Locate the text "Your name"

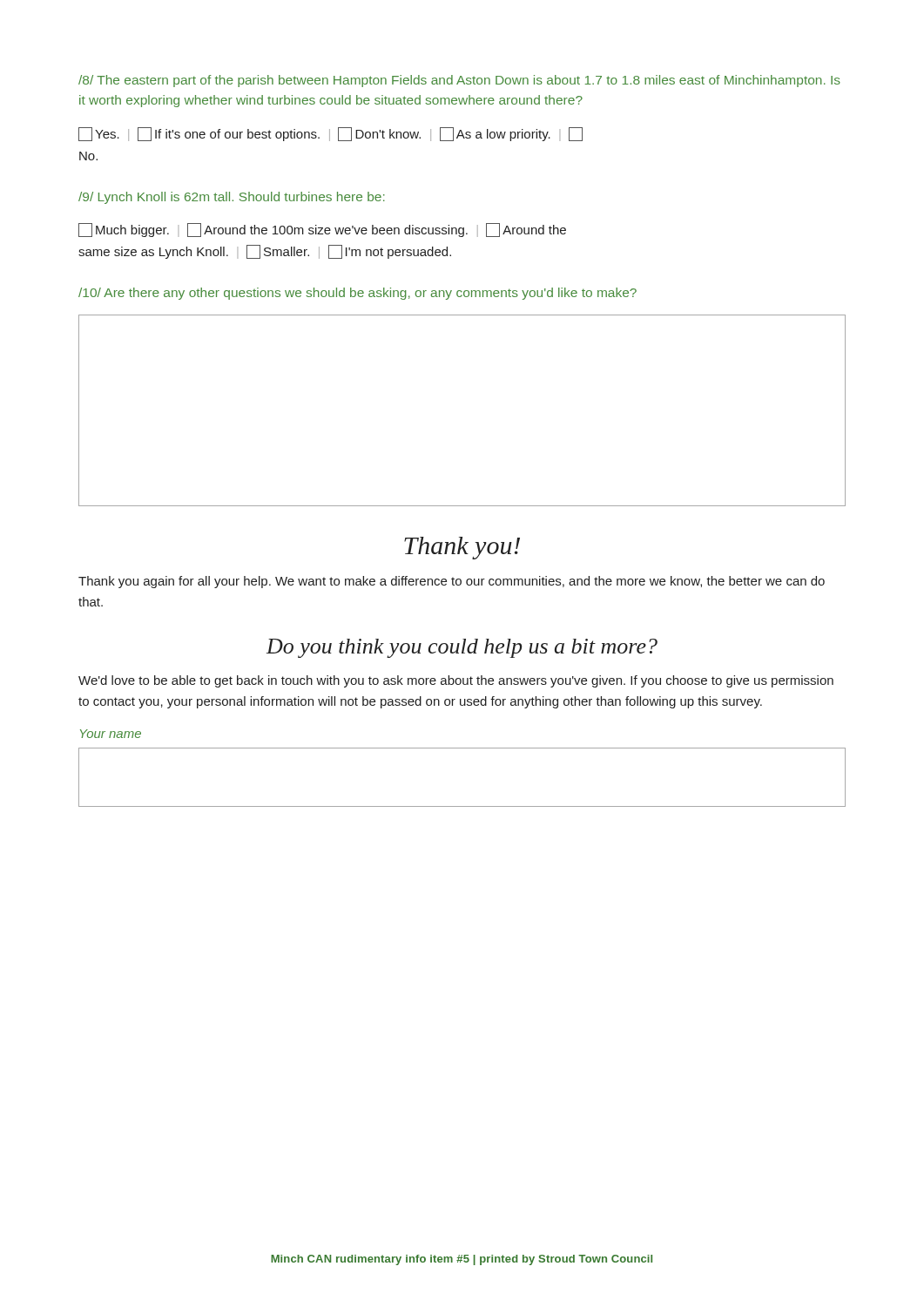tap(110, 733)
